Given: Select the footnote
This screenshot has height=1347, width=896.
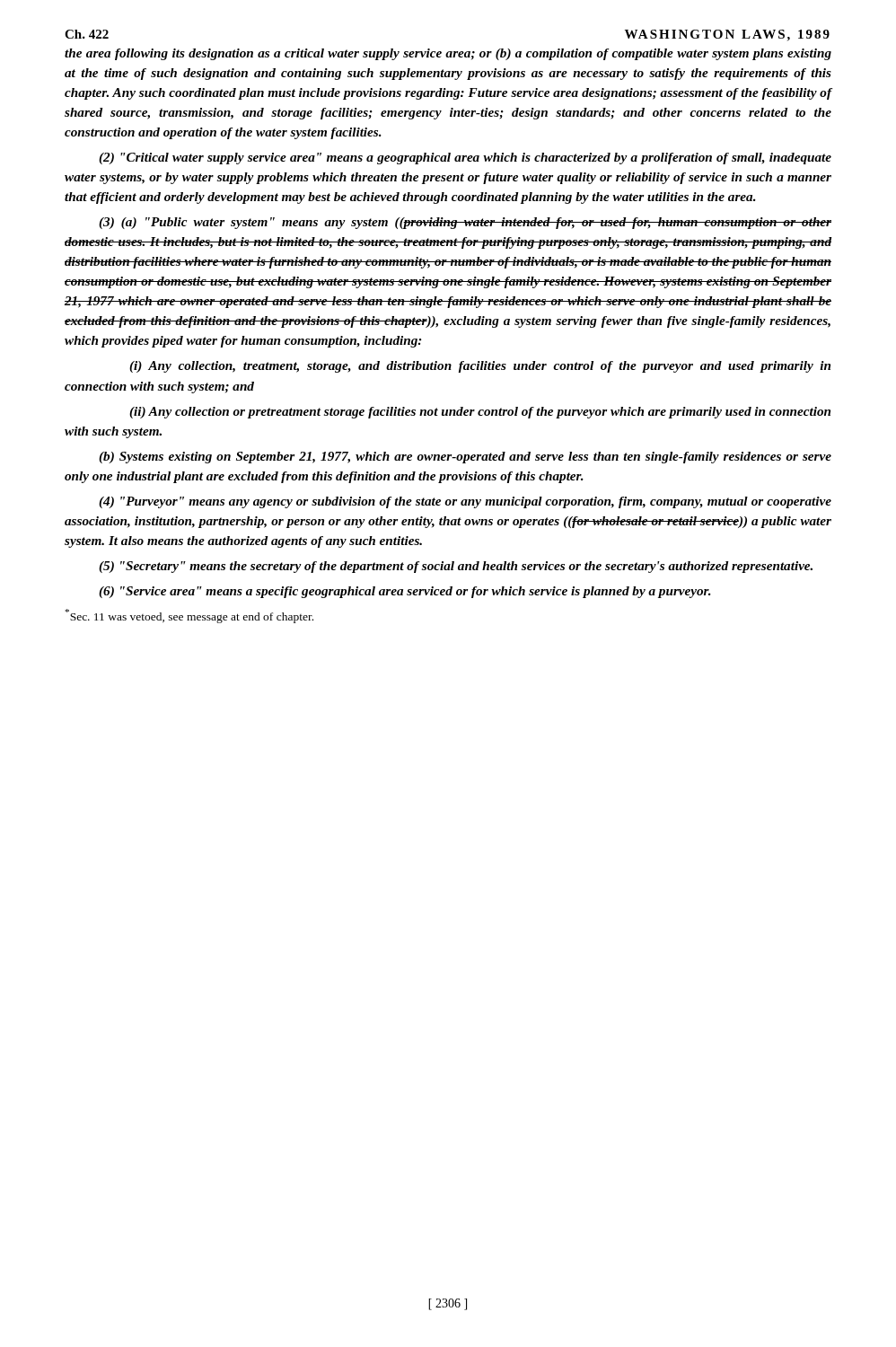Looking at the screenshot, I should click(x=189, y=614).
